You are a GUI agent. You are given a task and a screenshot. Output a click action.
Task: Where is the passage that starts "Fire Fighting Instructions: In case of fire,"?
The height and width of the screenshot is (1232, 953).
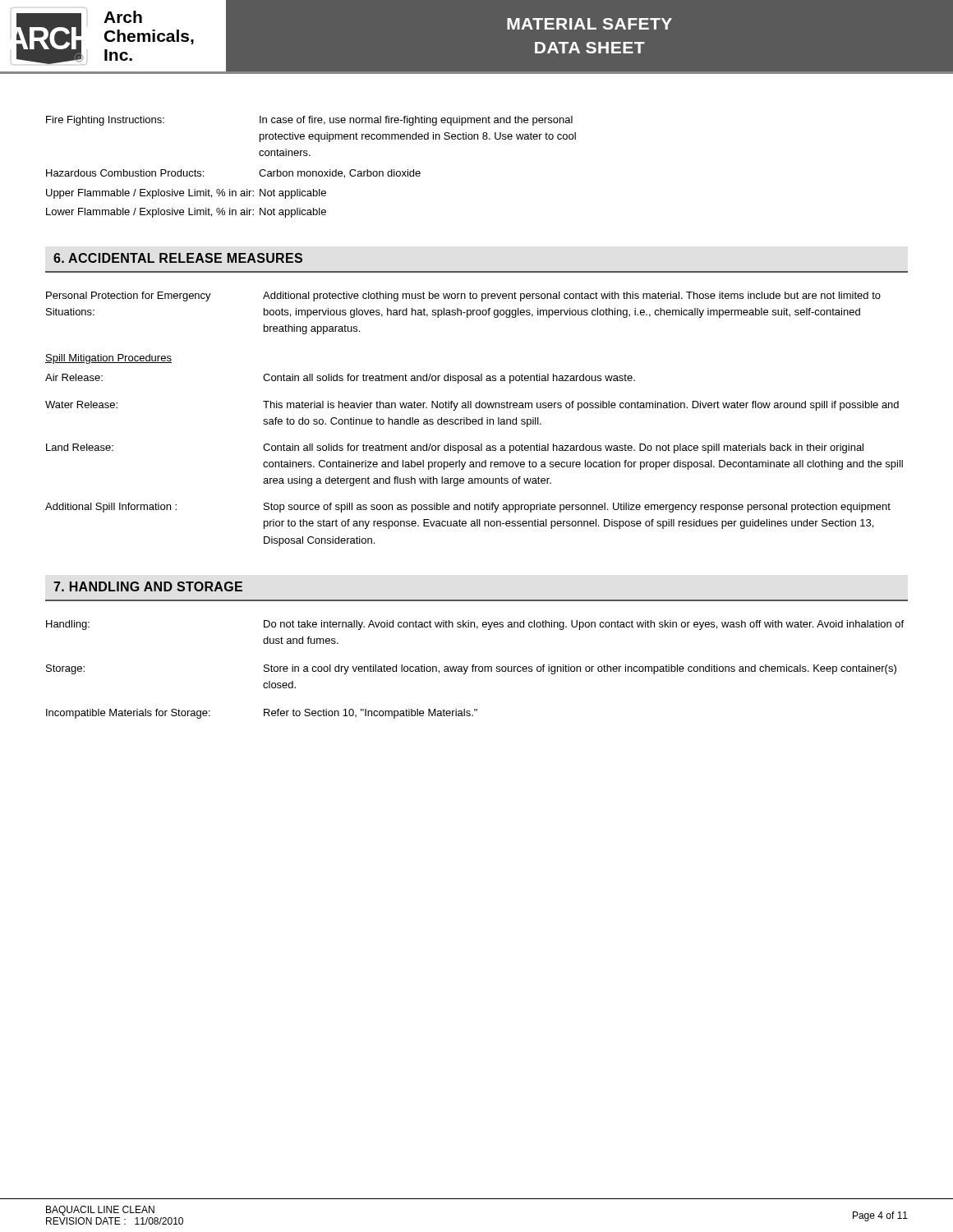pyautogui.click(x=476, y=137)
